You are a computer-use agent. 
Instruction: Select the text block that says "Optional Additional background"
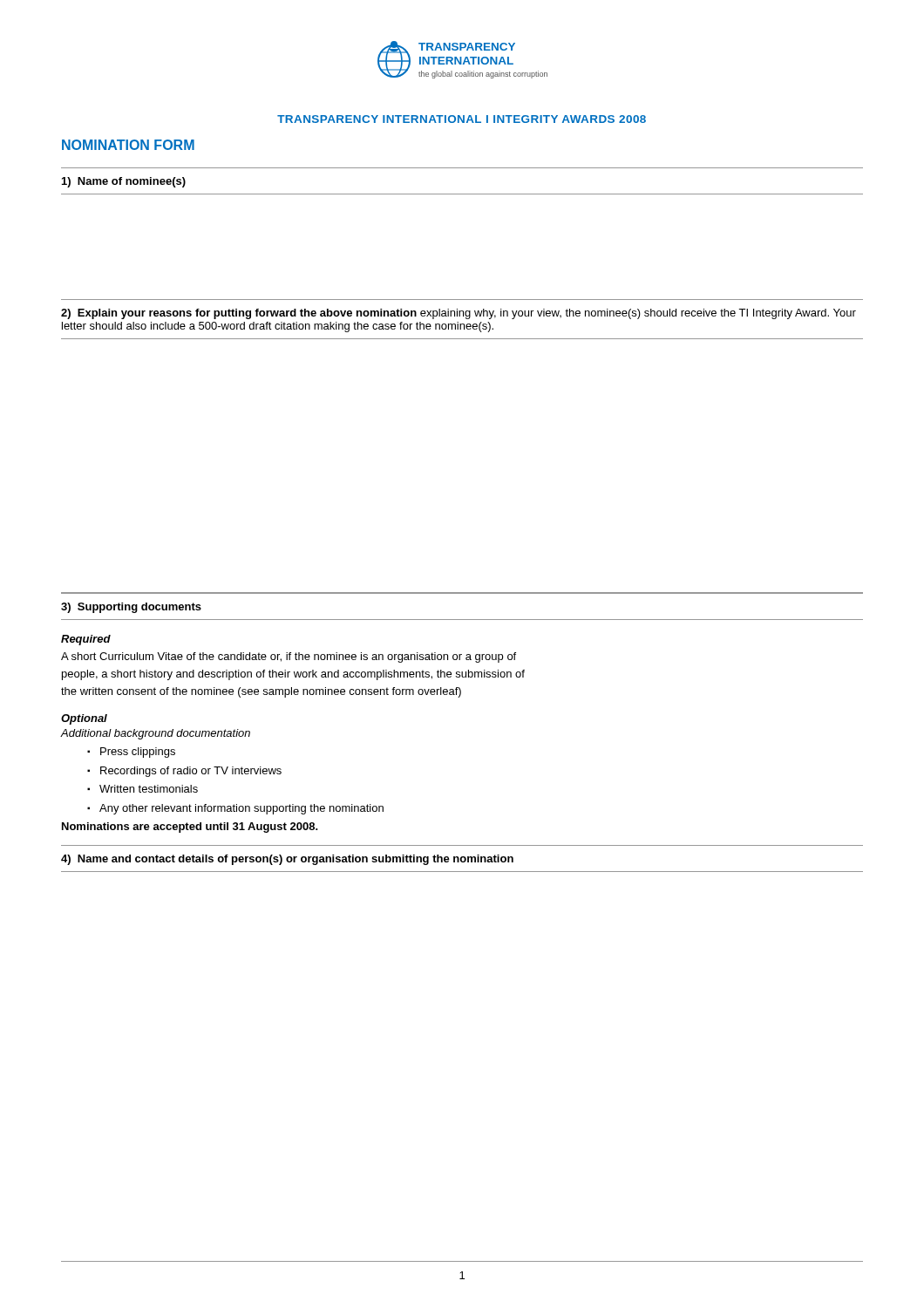(84, 719)
